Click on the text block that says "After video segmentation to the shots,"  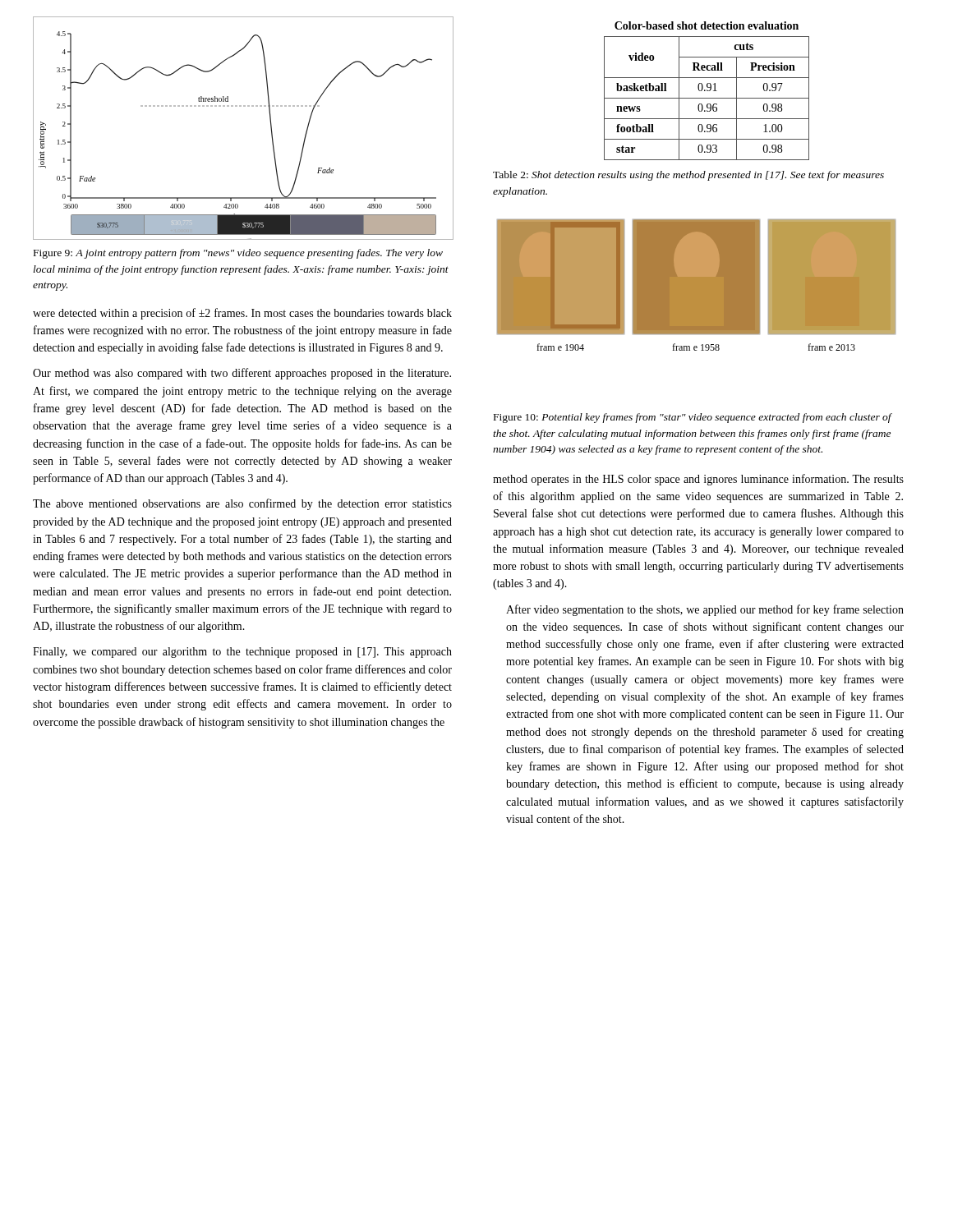[x=705, y=714]
